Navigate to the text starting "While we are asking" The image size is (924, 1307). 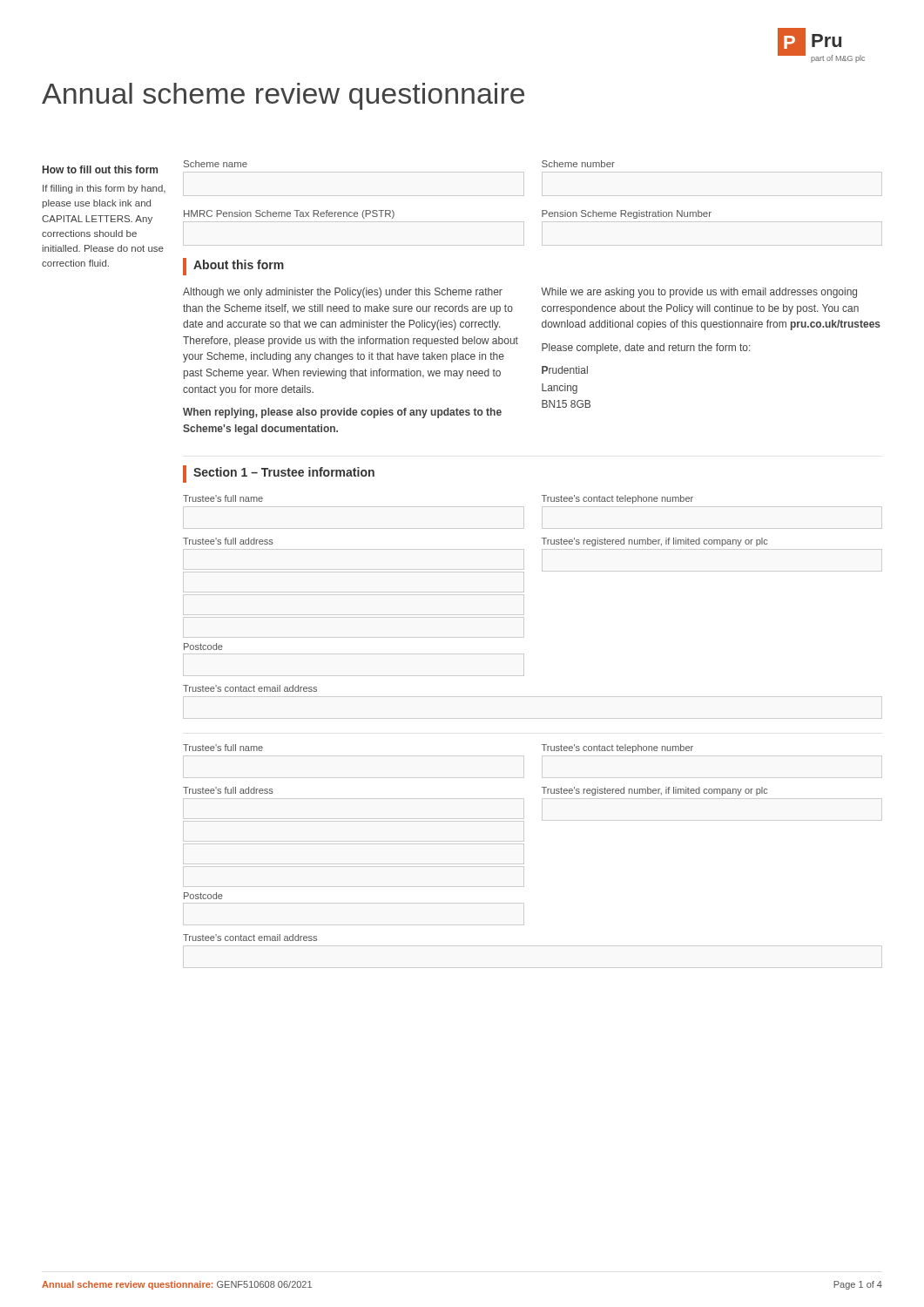tap(712, 349)
